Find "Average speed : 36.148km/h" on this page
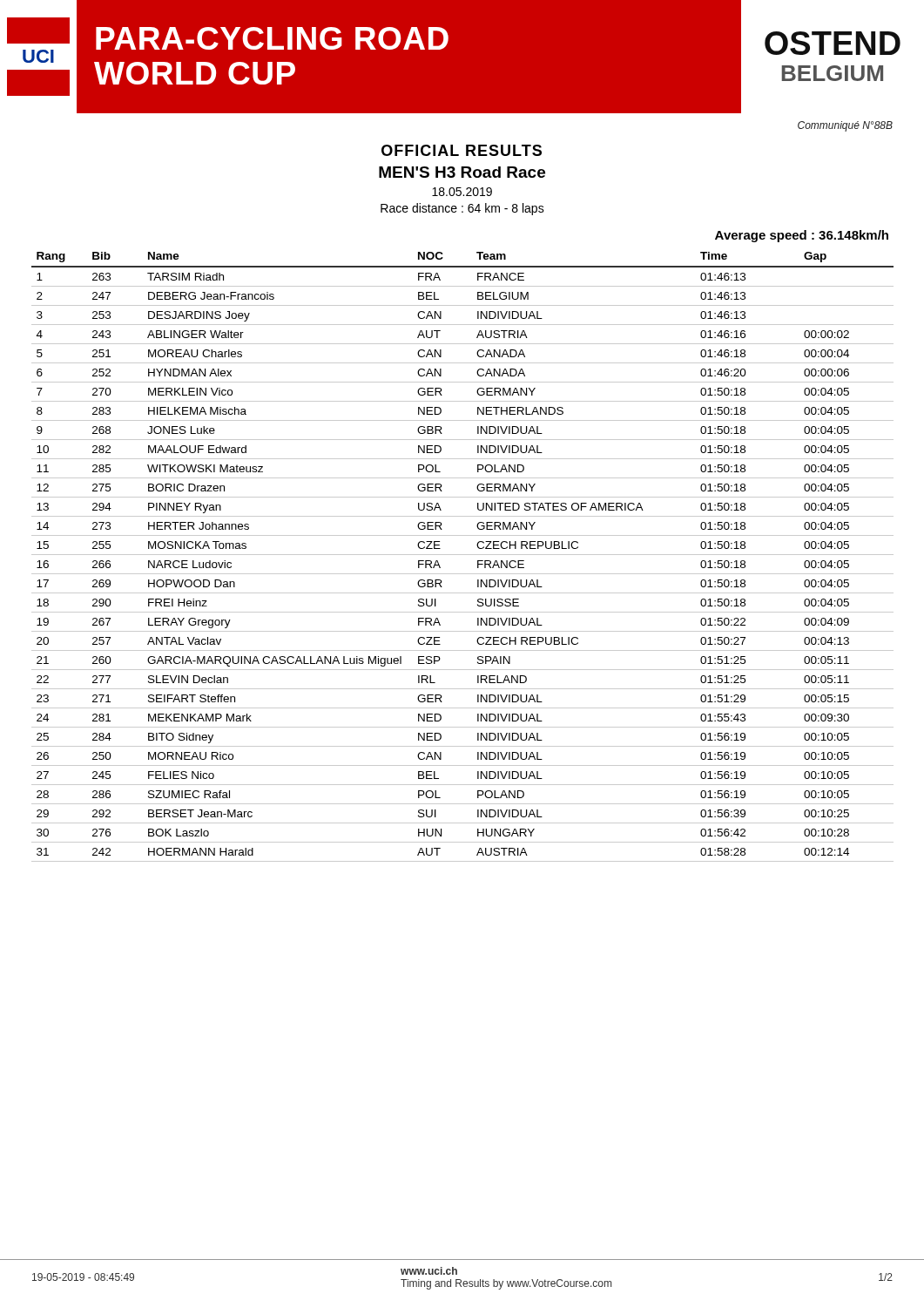Screen dimensions: 1307x924 [802, 235]
